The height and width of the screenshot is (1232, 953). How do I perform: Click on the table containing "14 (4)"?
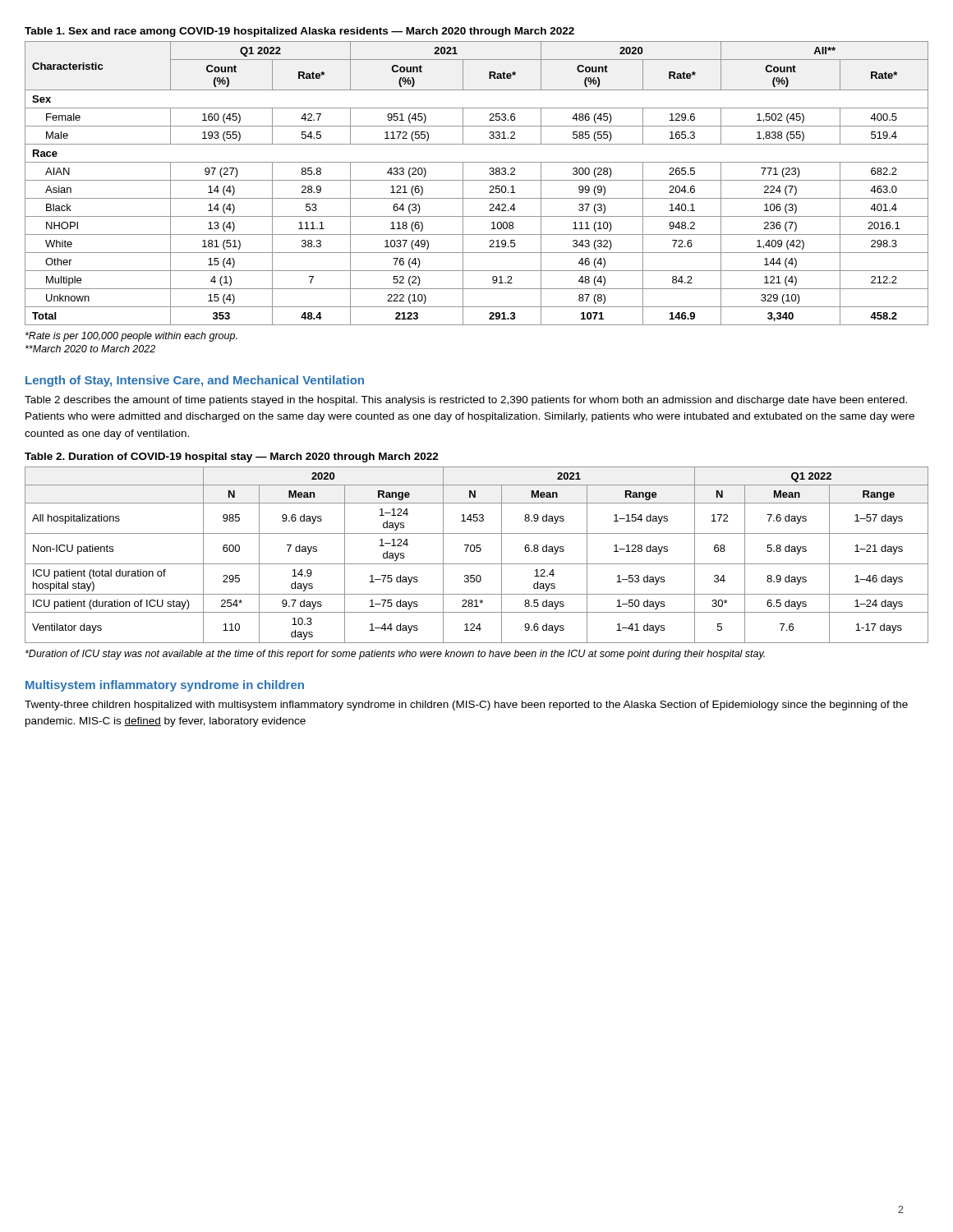(476, 183)
